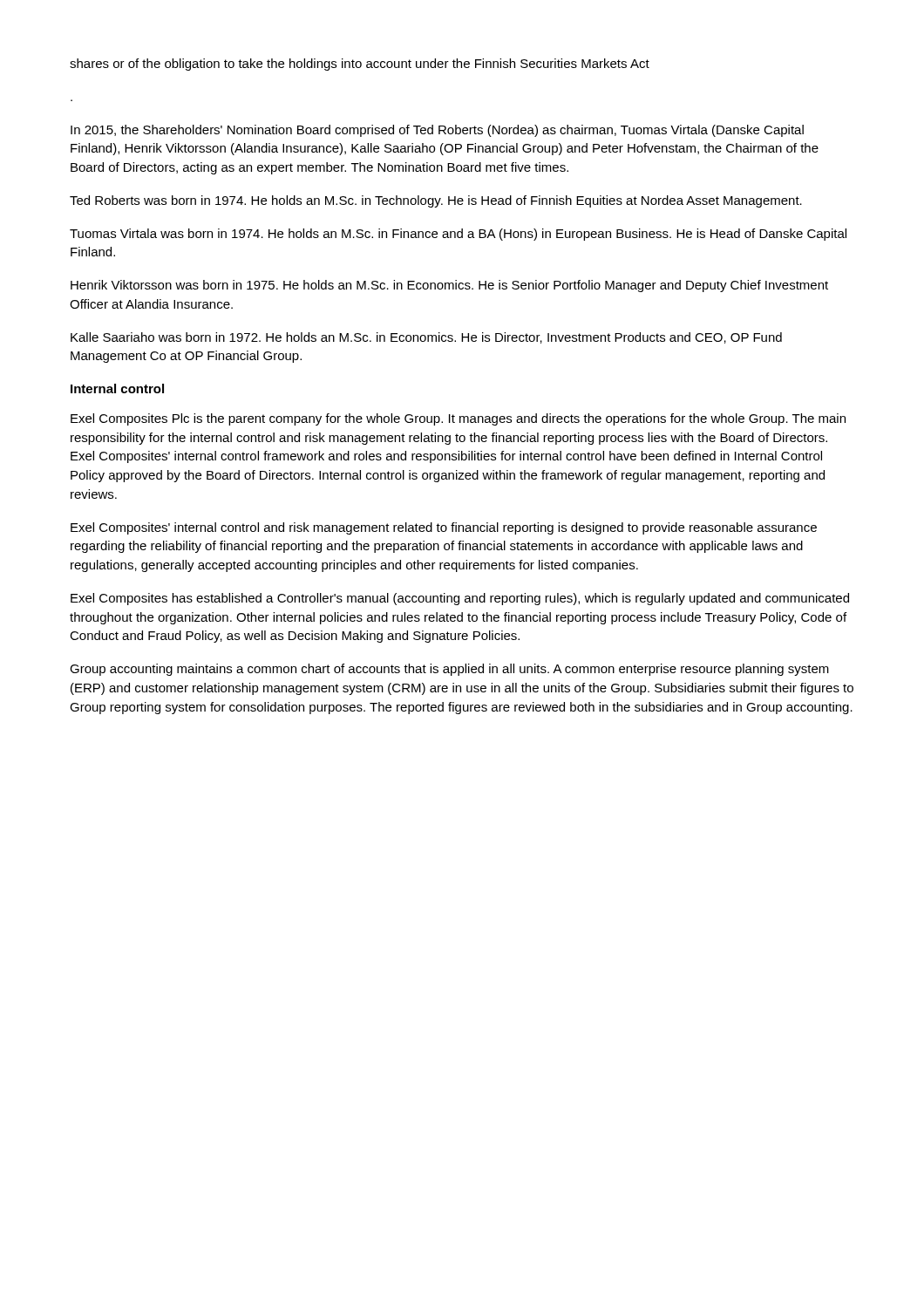Point to the region starting "Ted Roberts was born in"

[x=436, y=200]
